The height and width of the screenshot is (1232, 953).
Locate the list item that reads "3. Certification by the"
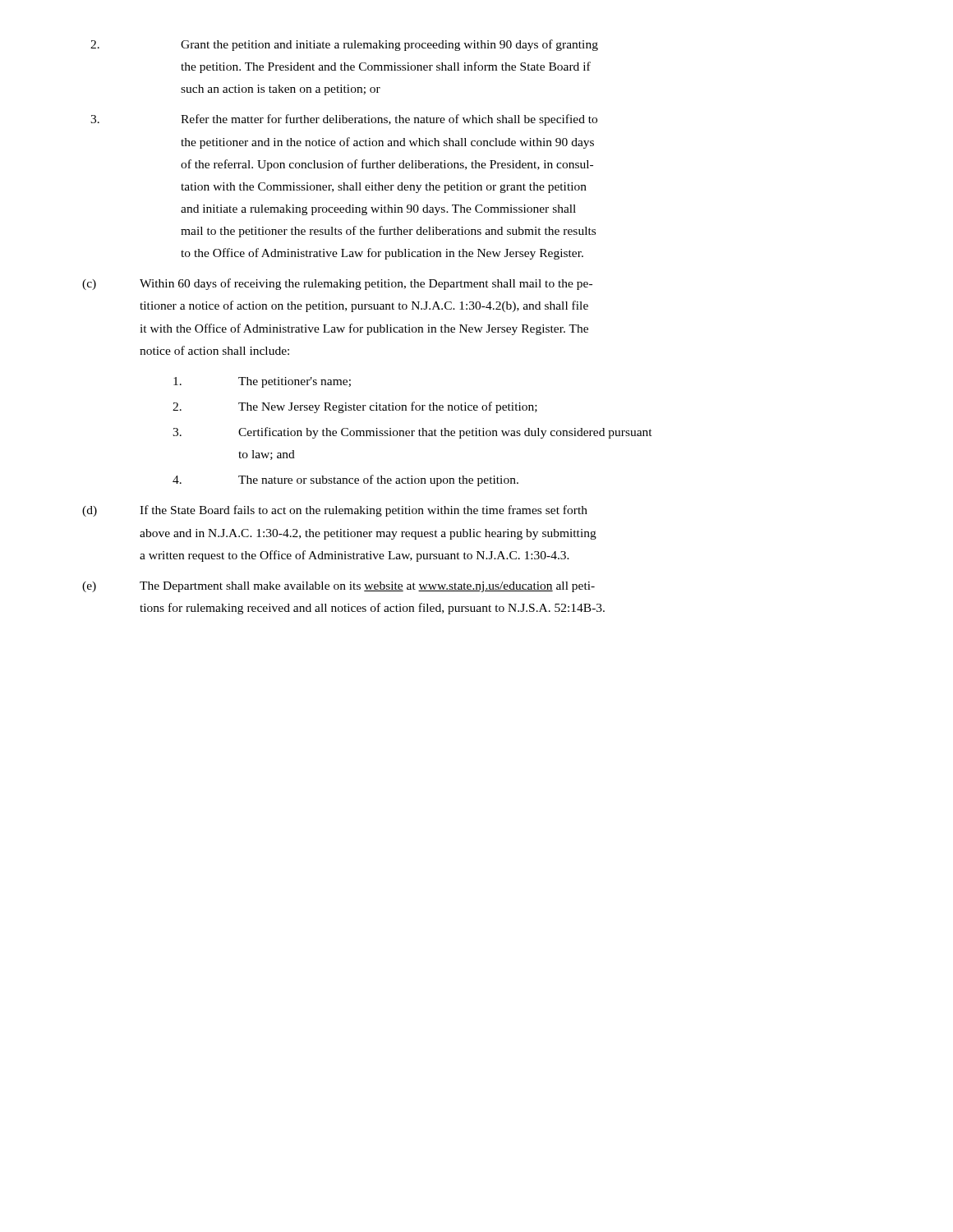(x=530, y=443)
